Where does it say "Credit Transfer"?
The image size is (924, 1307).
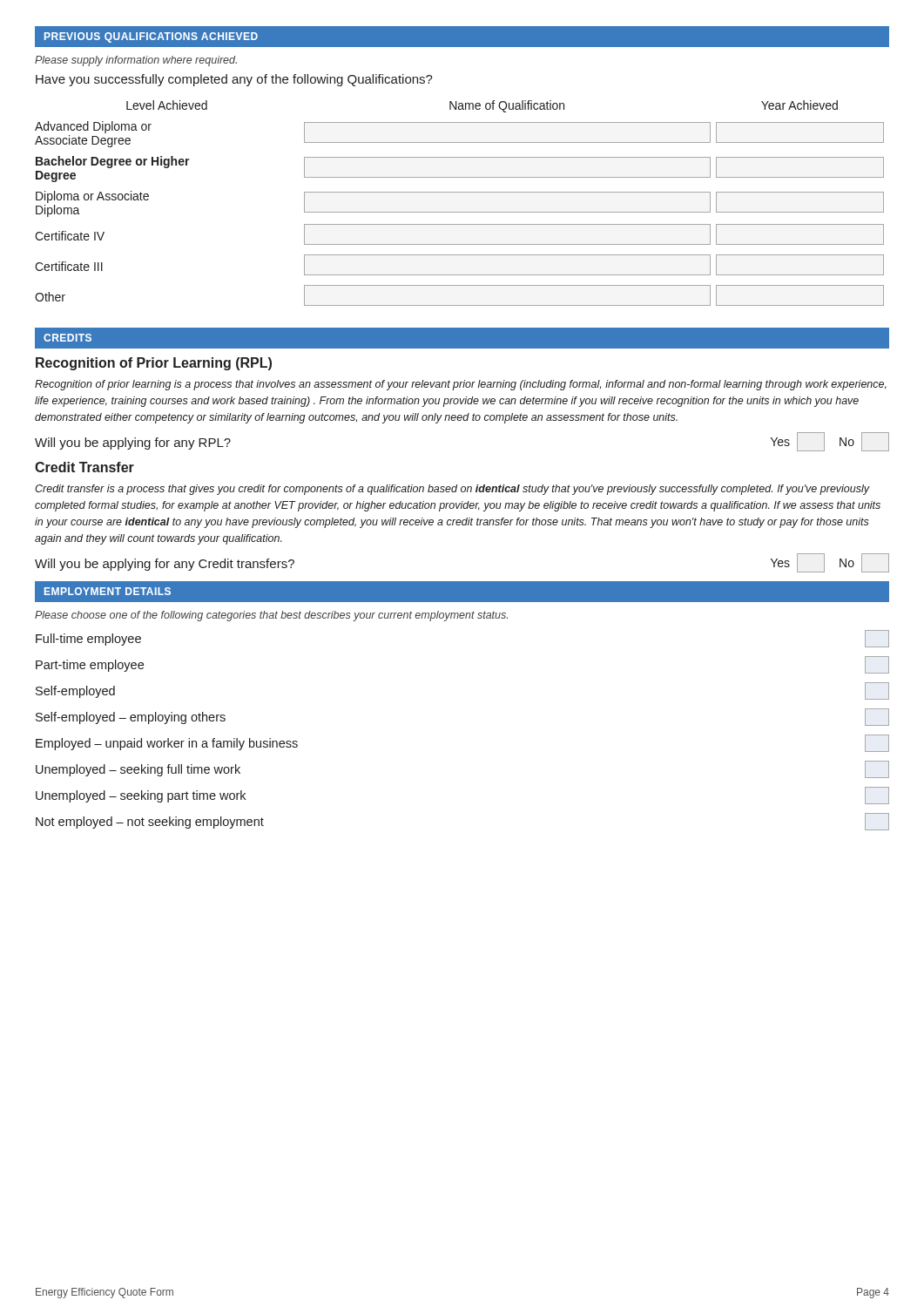click(84, 468)
